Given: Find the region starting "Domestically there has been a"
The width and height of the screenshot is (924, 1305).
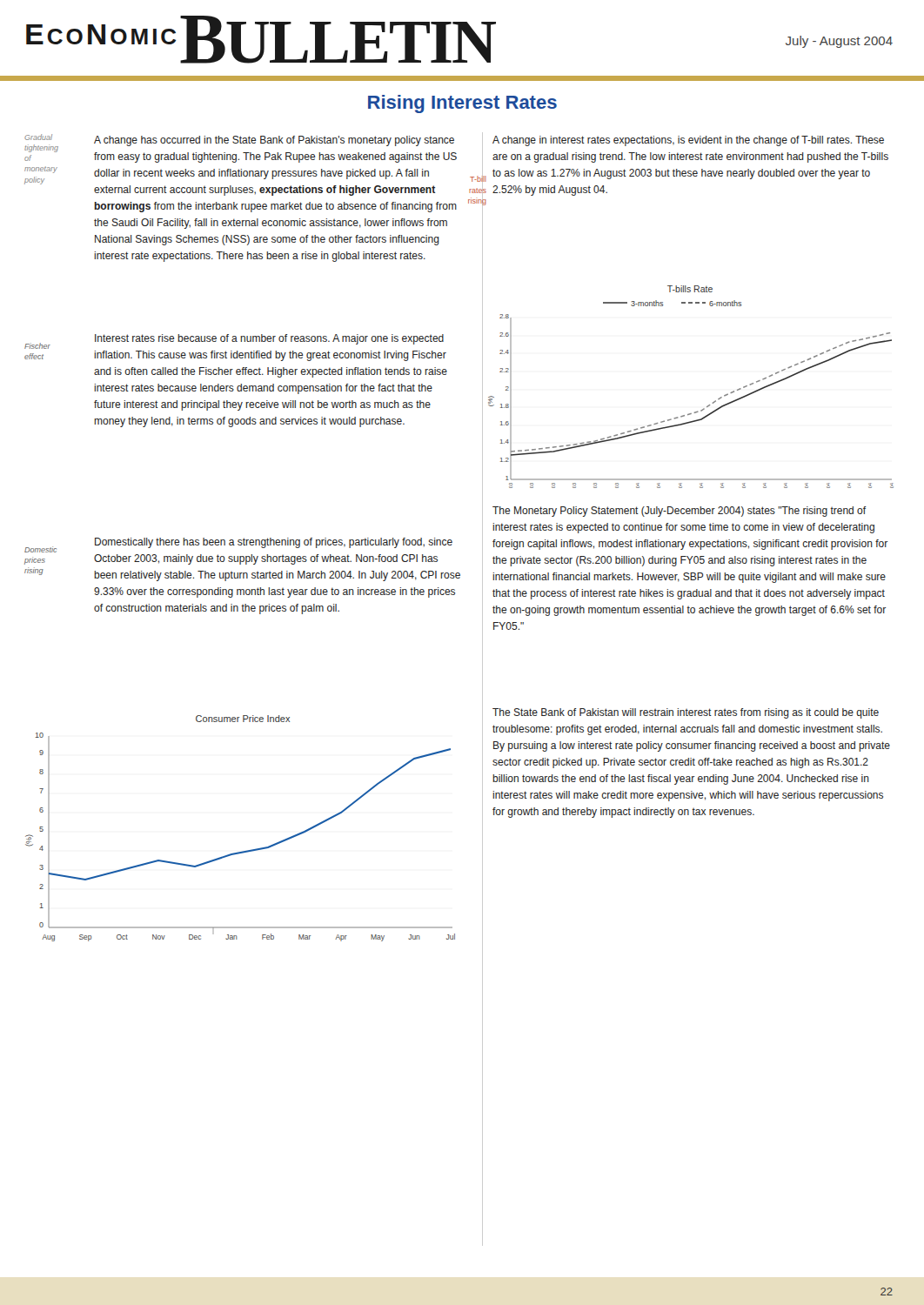Looking at the screenshot, I should 277,575.
